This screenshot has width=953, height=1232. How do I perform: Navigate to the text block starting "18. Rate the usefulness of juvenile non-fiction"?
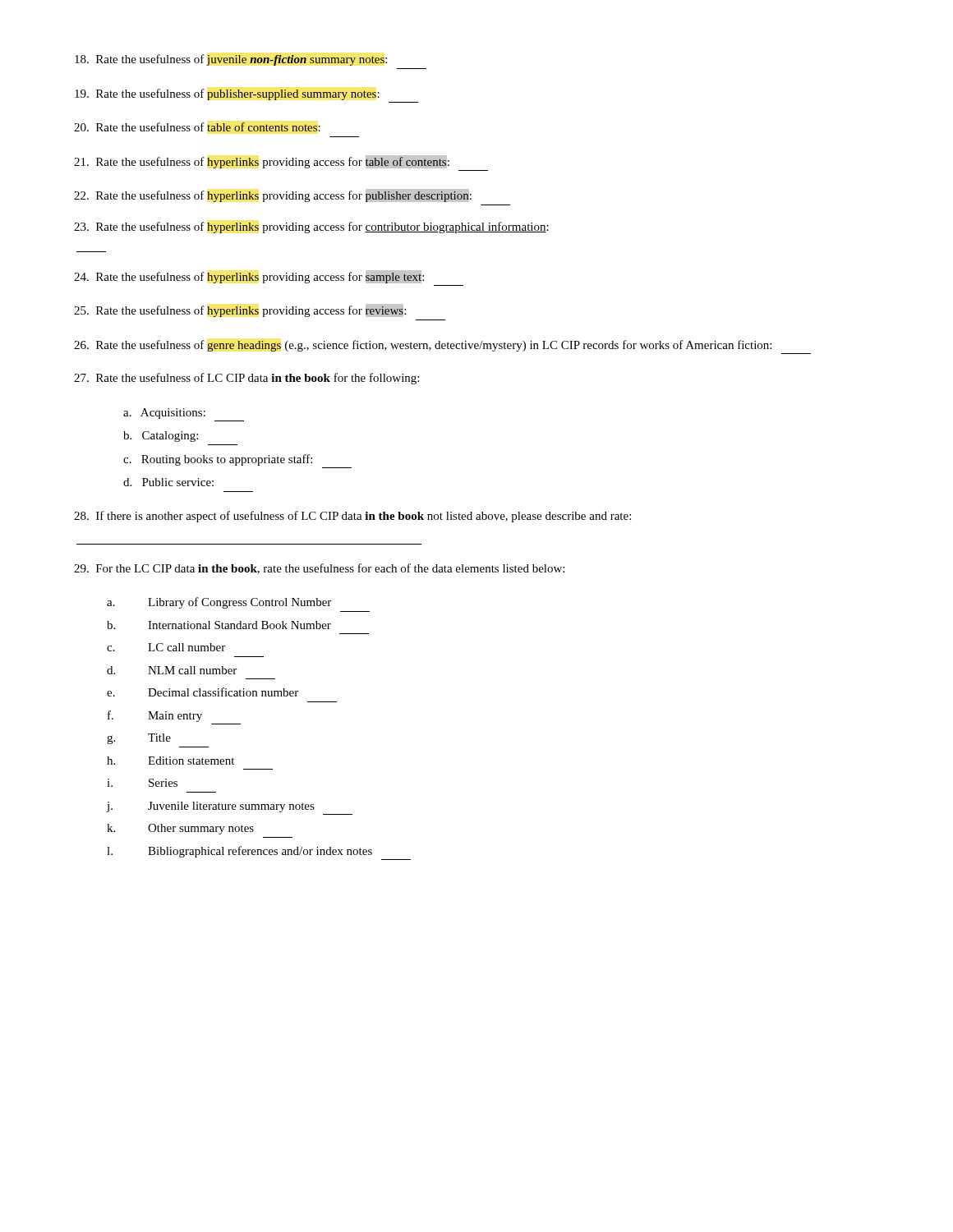pos(250,59)
